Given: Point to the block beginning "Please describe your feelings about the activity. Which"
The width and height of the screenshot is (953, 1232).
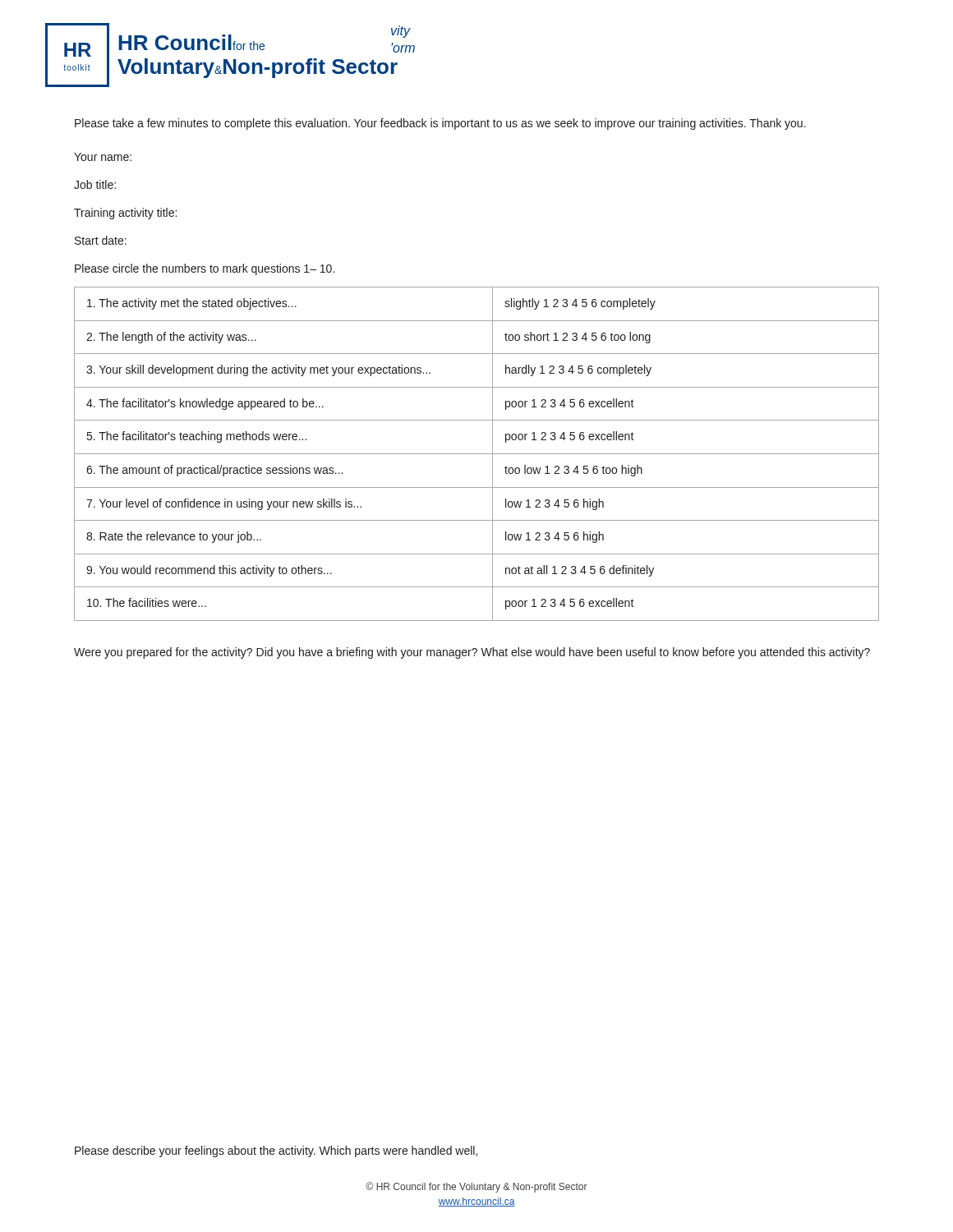Looking at the screenshot, I should click(x=276, y=1151).
